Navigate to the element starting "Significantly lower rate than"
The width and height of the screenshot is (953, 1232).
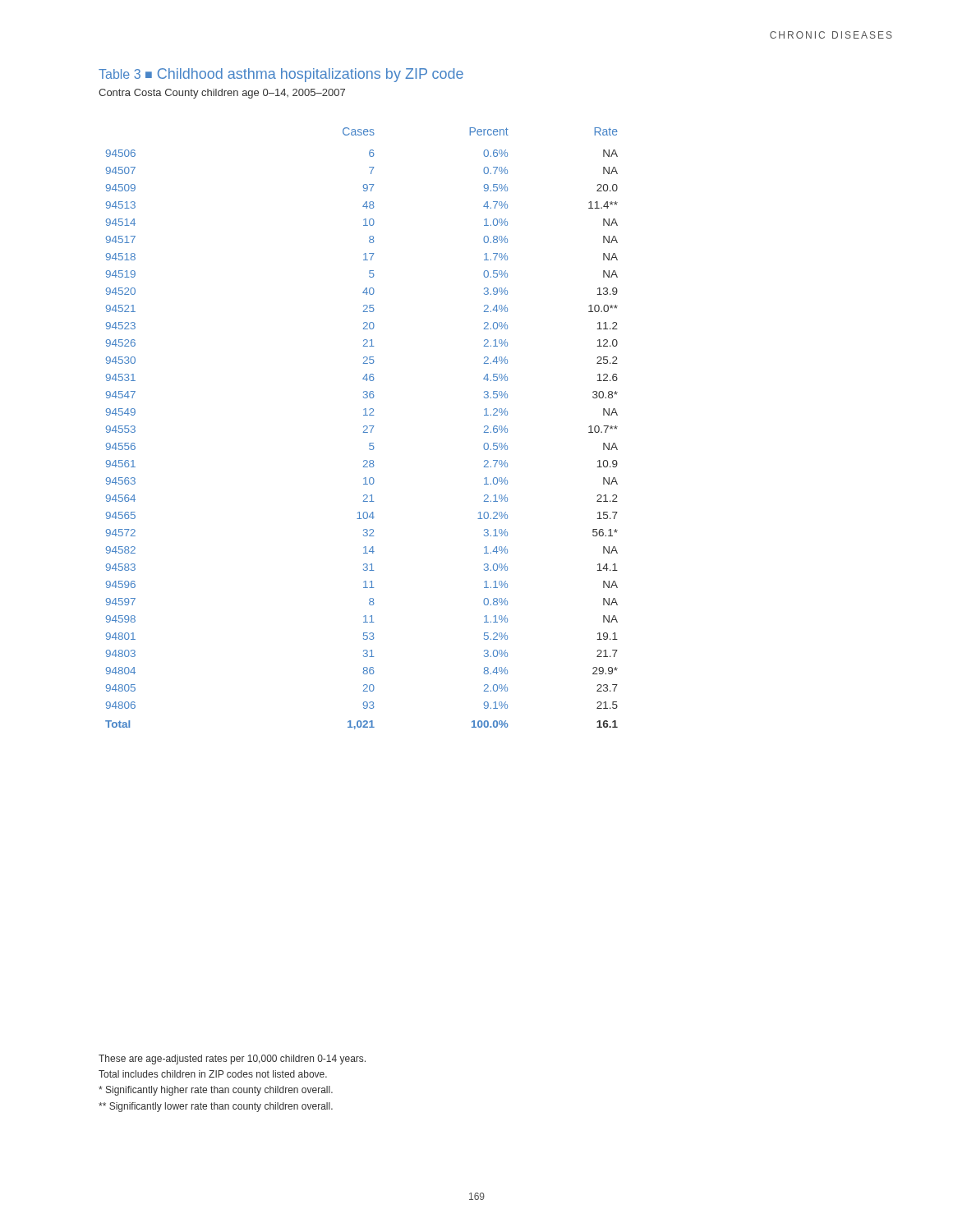[216, 1106]
